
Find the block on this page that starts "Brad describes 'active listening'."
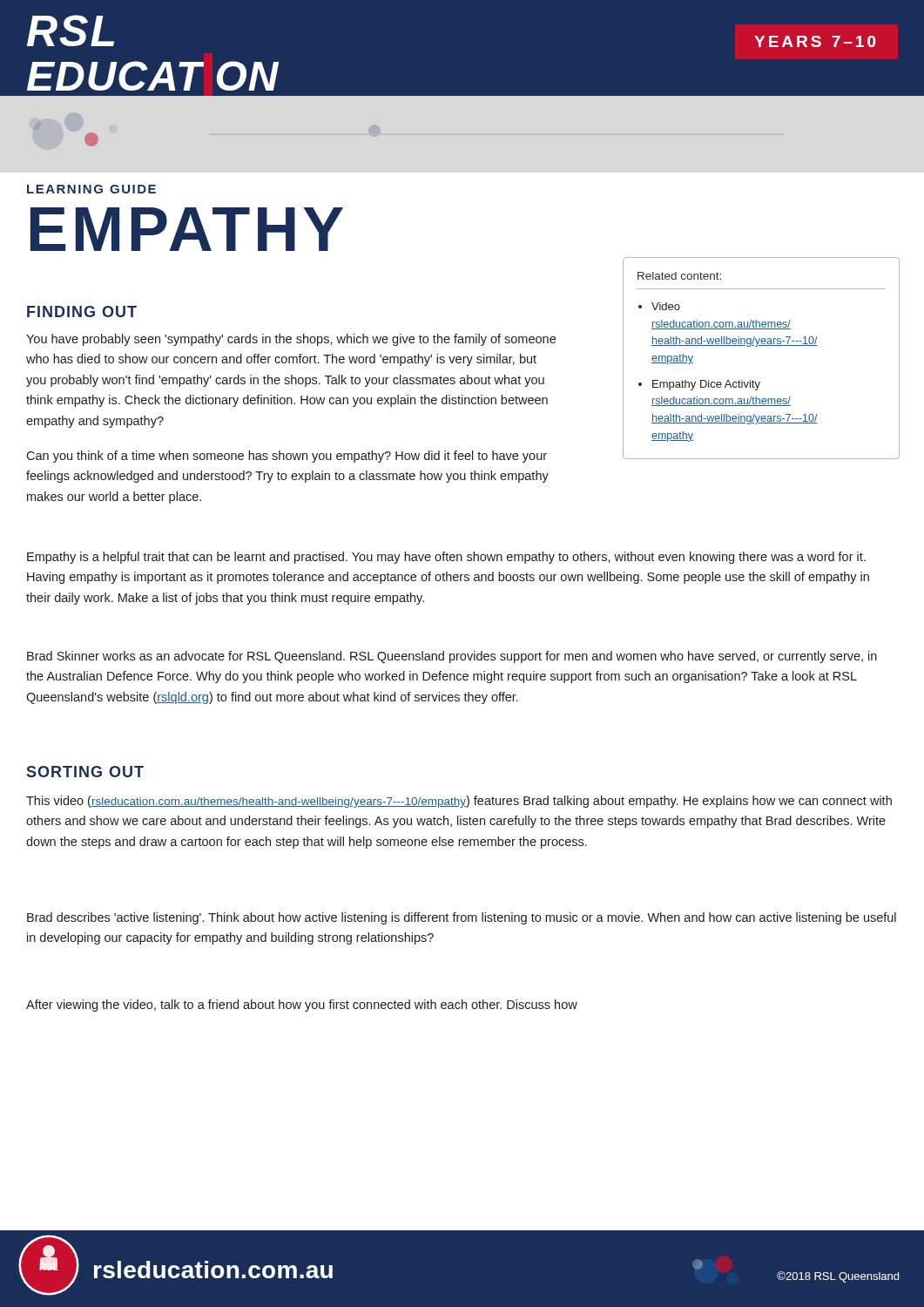(461, 928)
